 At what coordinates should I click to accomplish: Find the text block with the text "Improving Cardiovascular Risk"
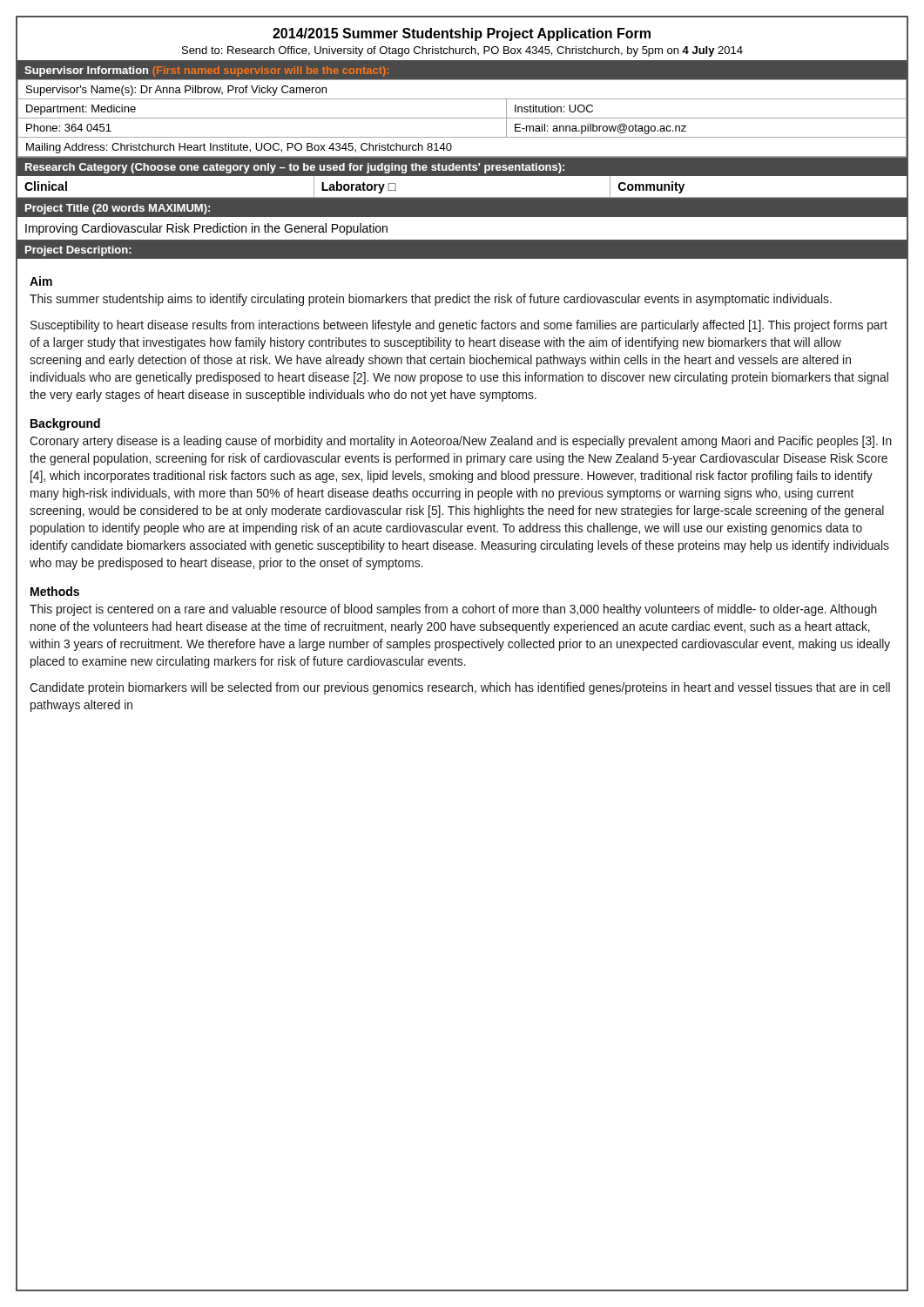[x=206, y=228]
